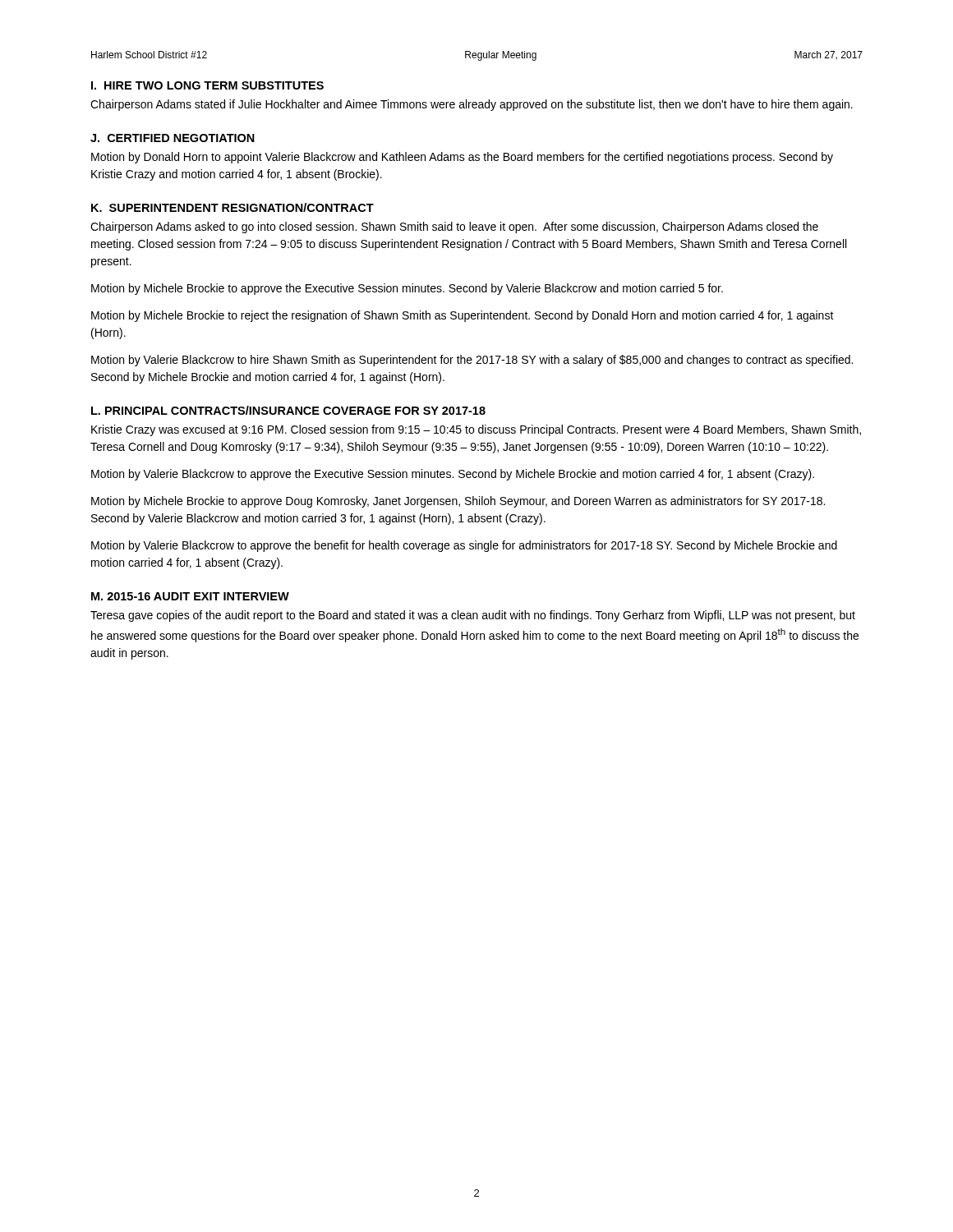Viewport: 953px width, 1232px height.
Task: Click on the text block with the text "Motion by Donald Horn to"
Action: click(x=462, y=166)
